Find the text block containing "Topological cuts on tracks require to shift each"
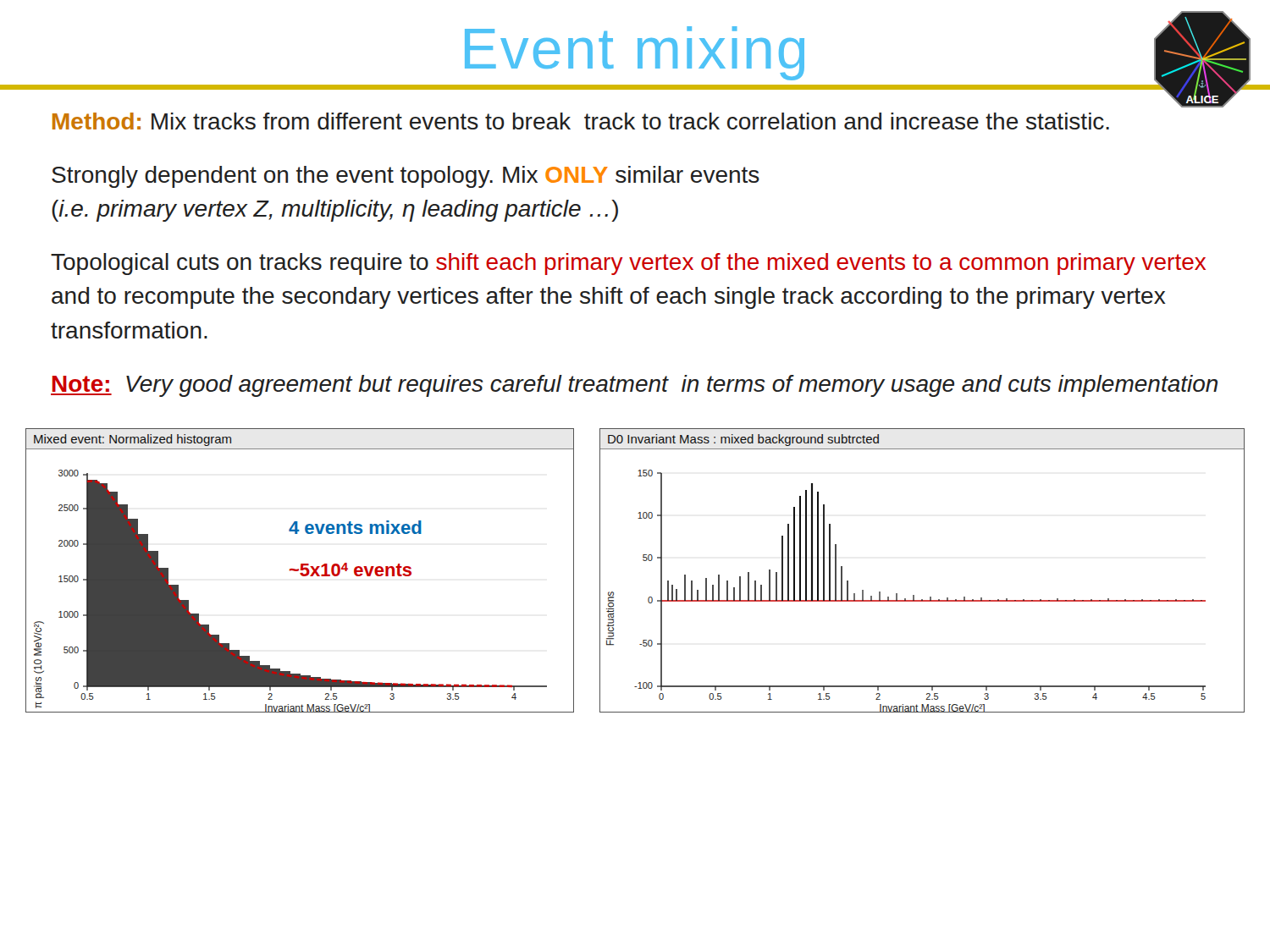The width and height of the screenshot is (1270, 952). click(629, 296)
